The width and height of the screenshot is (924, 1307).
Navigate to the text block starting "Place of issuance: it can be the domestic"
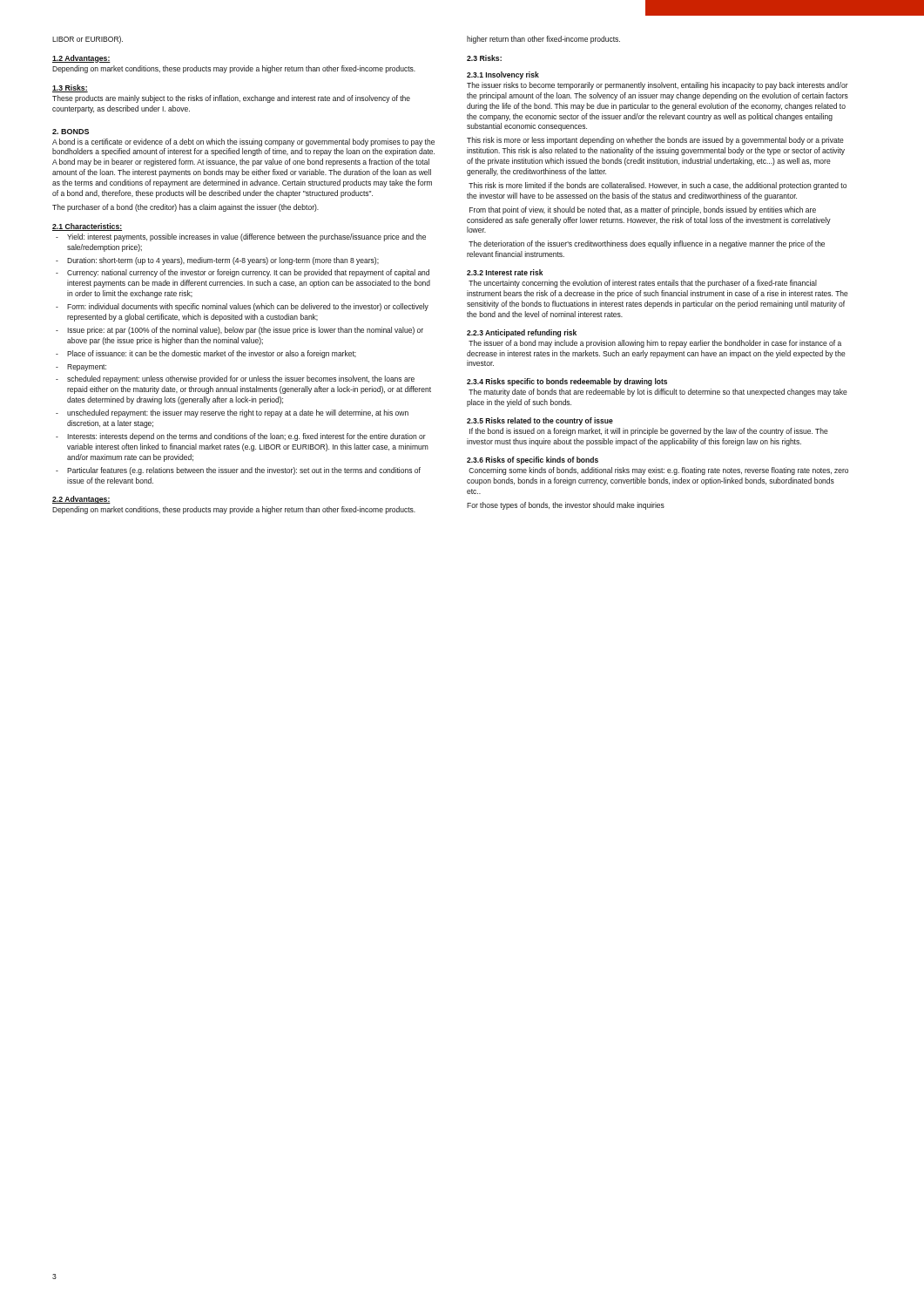point(244,354)
